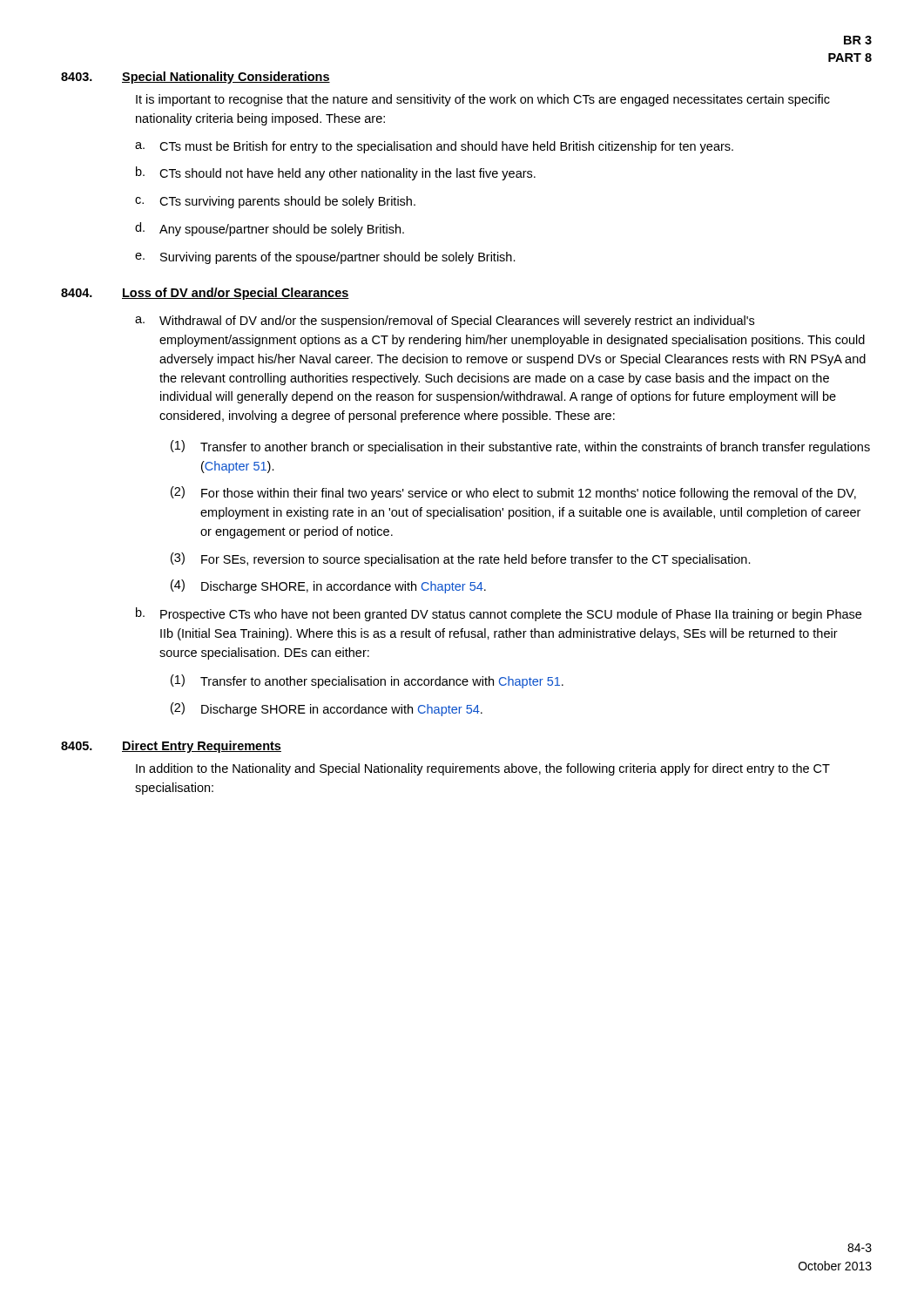Point to the block beginning "b. Prospective CTs who have not been"
Screen dimensions: 1307x924
click(503, 634)
